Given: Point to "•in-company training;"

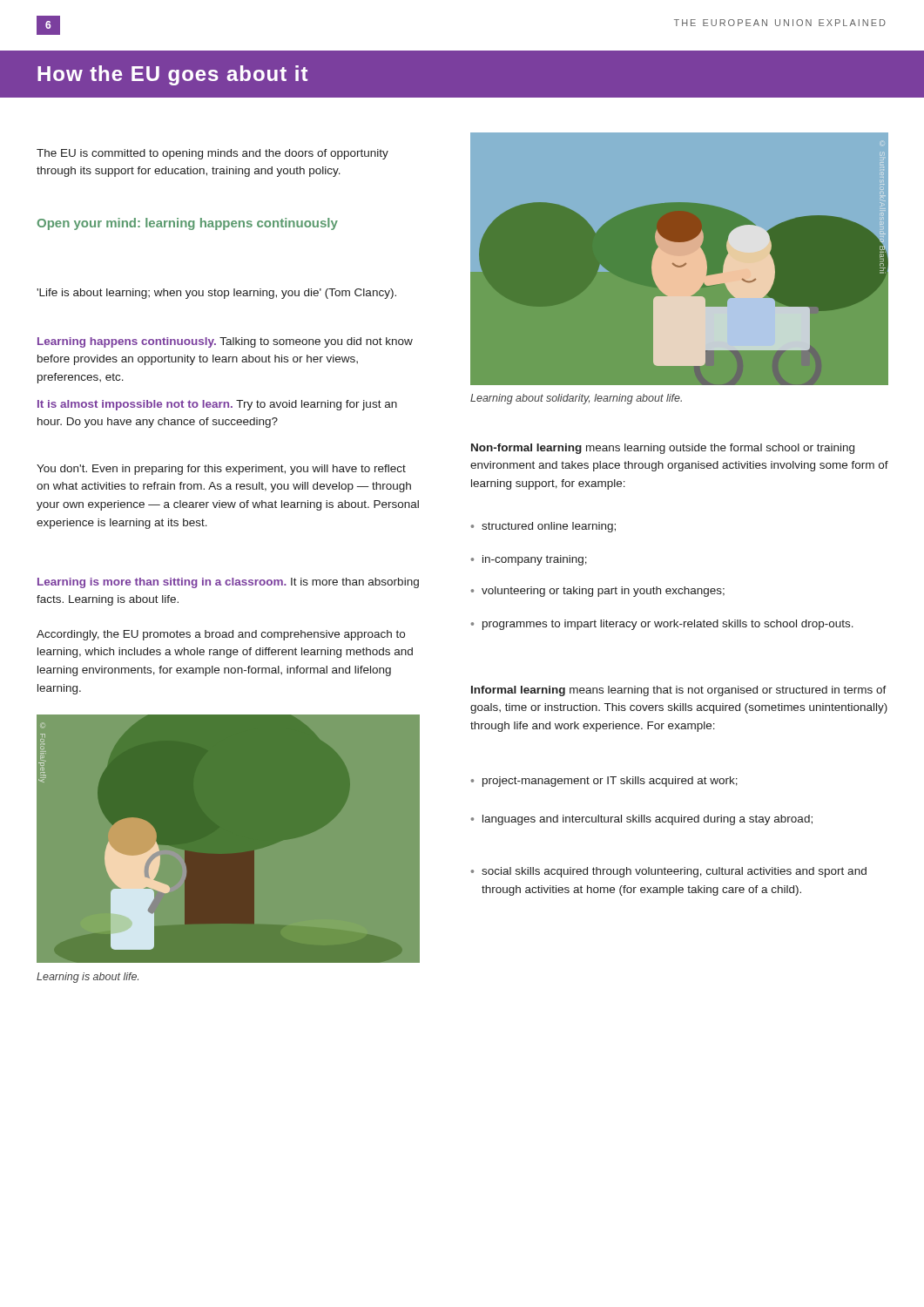Looking at the screenshot, I should (x=529, y=560).
